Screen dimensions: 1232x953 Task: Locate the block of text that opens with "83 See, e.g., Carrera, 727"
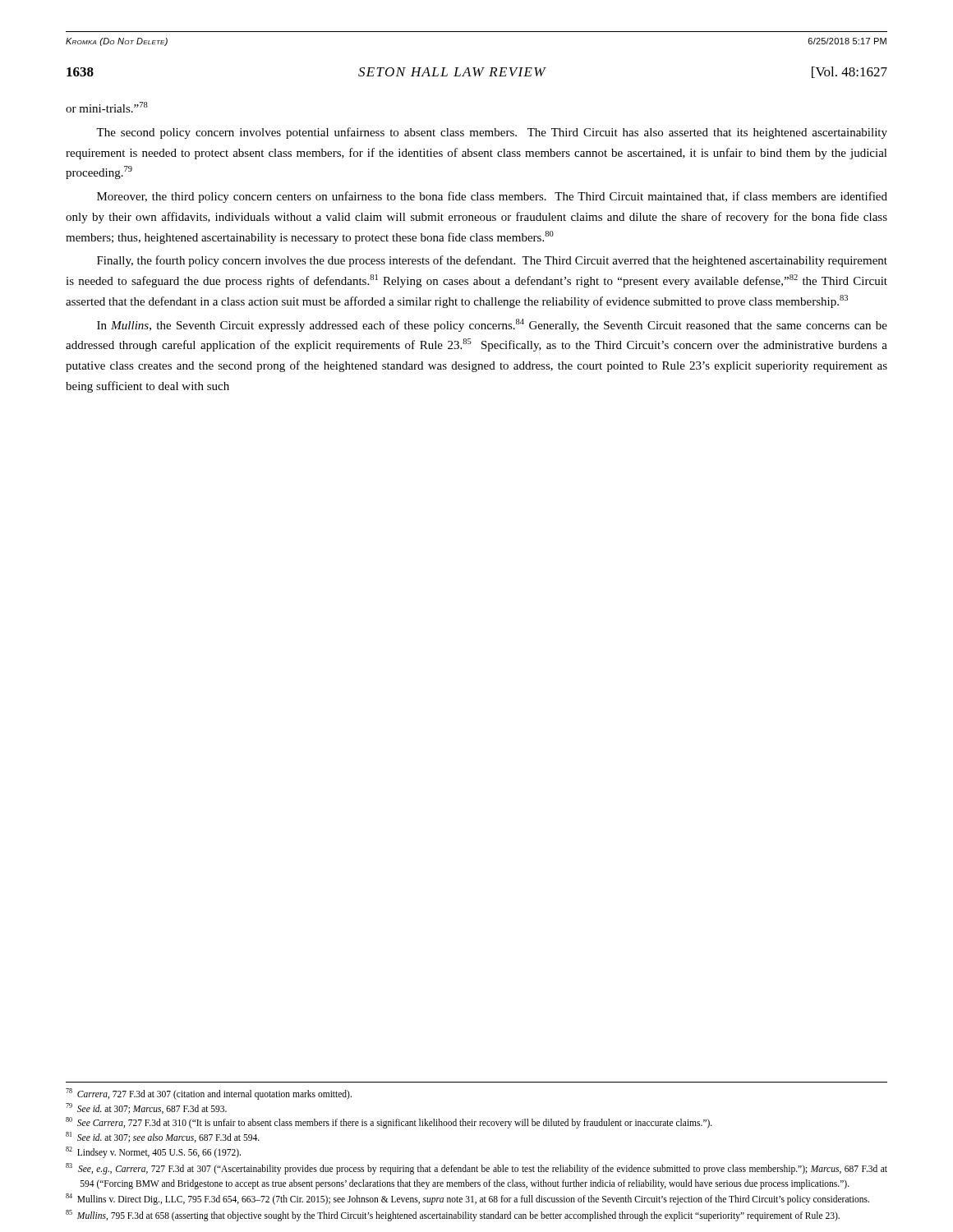click(x=476, y=1175)
